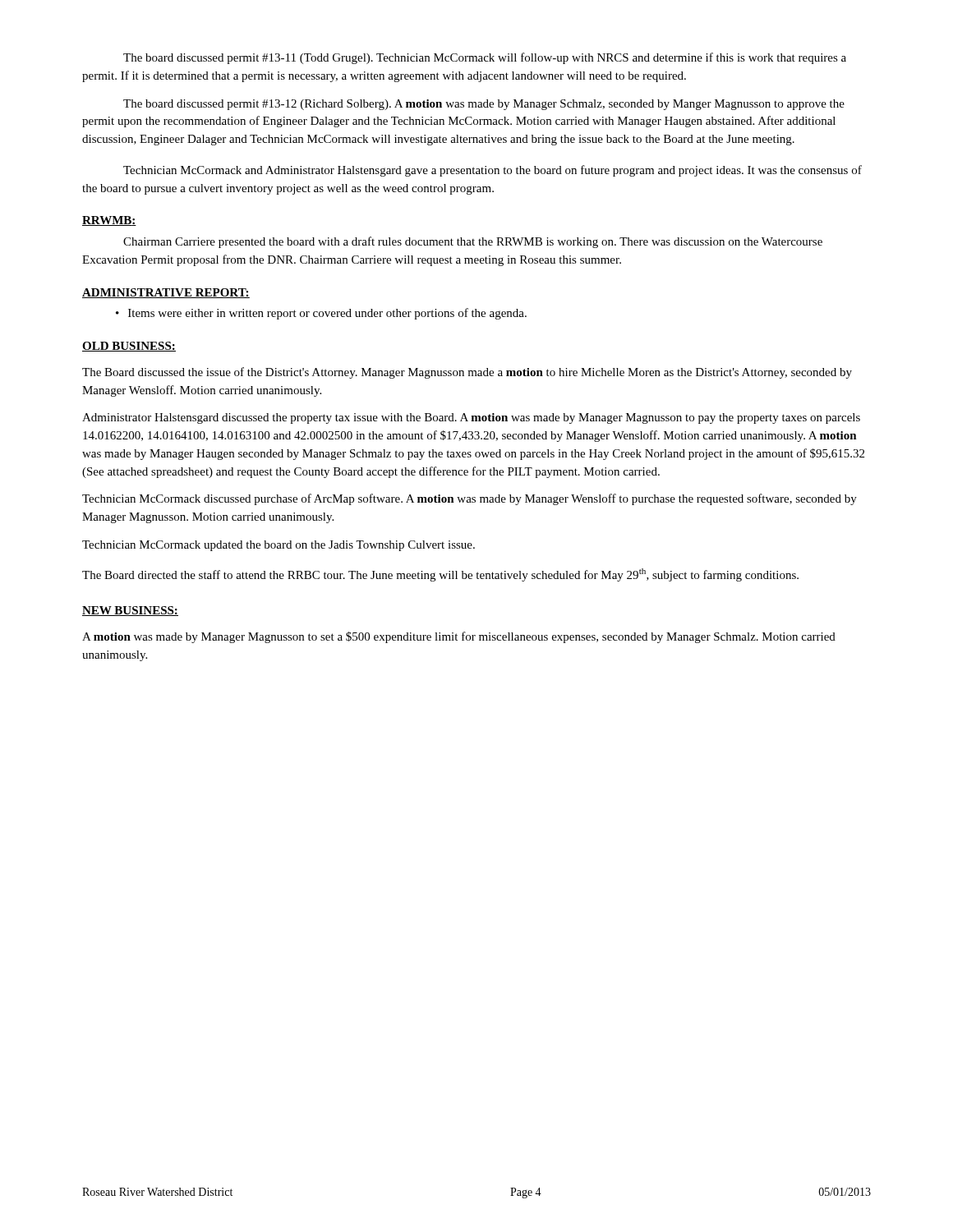This screenshot has height=1232, width=953.
Task: Click on the text starting "The Board discussed the issue of the District's"
Action: [x=467, y=381]
